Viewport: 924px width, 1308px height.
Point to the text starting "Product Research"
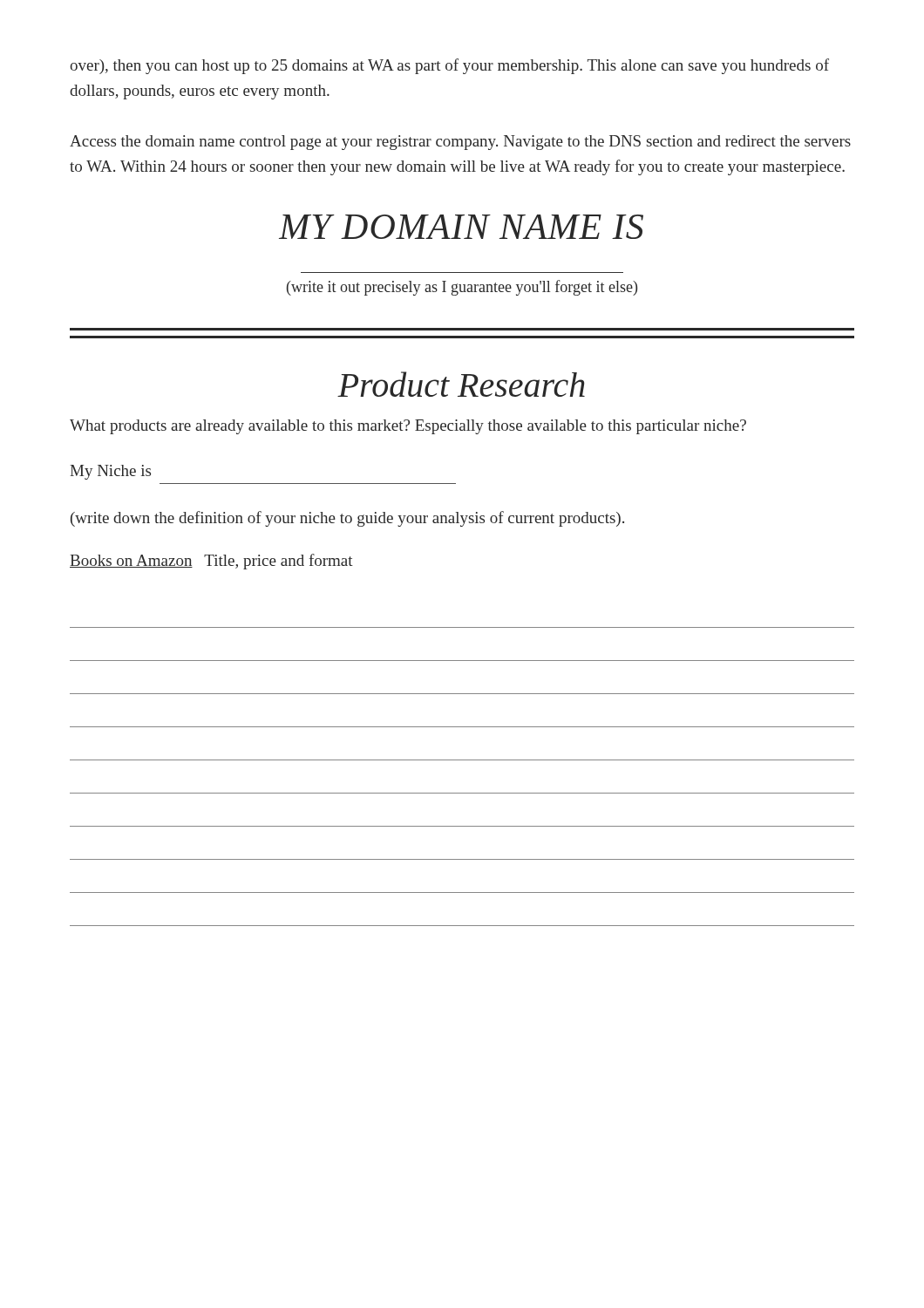click(x=462, y=385)
